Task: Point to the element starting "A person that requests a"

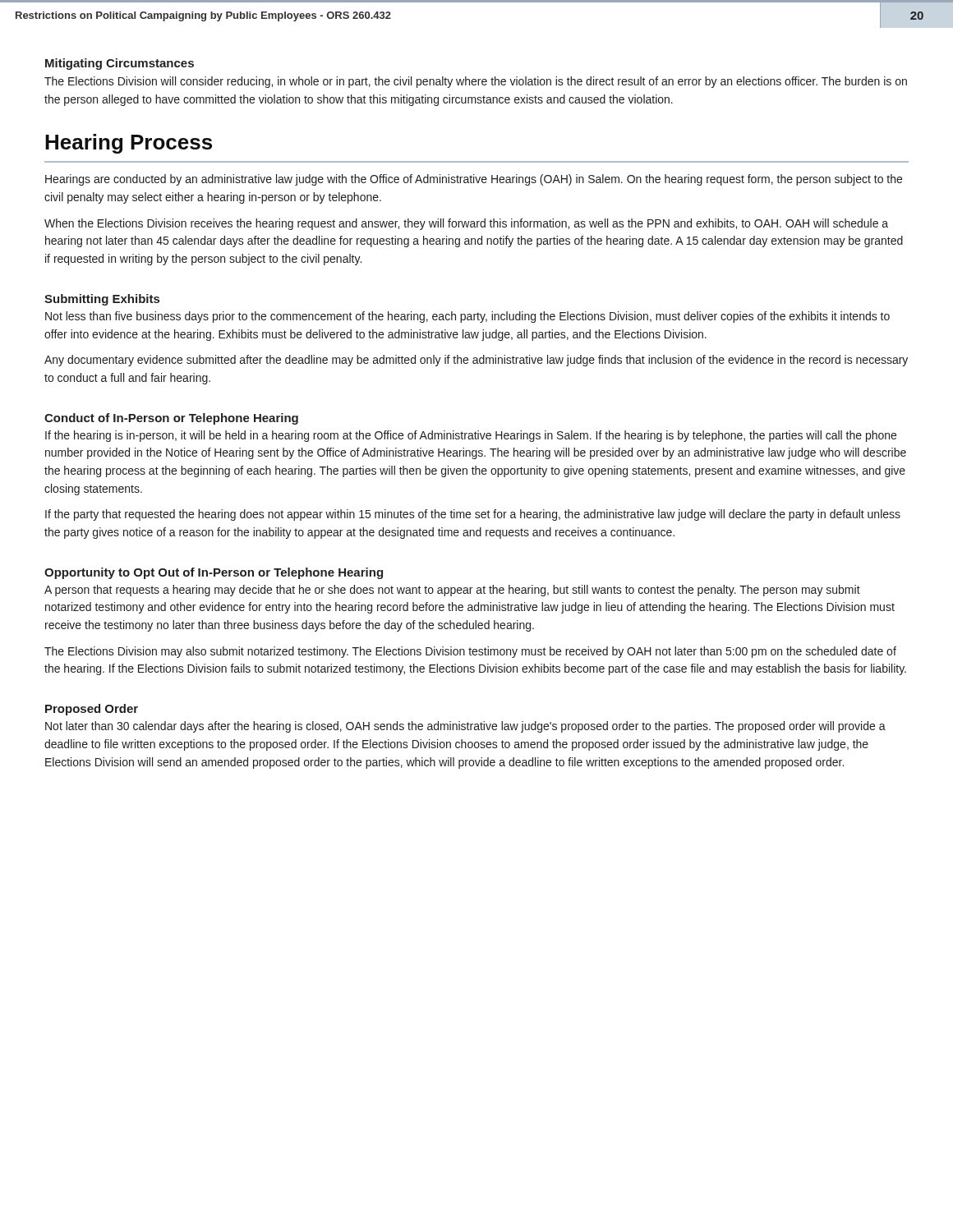Action: [469, 607]
